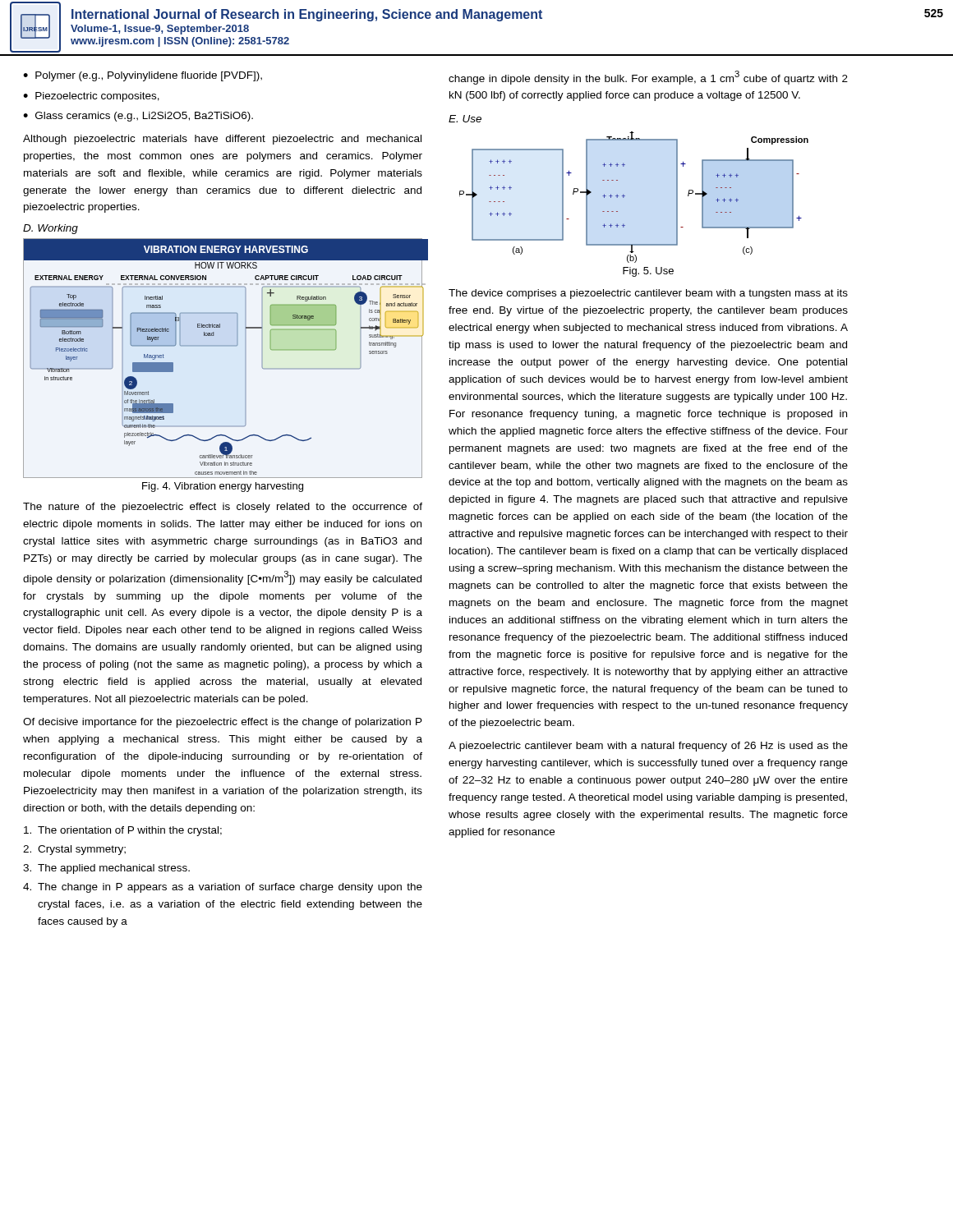Navigate to the passage starting "Fig. 5. Use"

click(x=648, y=271)
